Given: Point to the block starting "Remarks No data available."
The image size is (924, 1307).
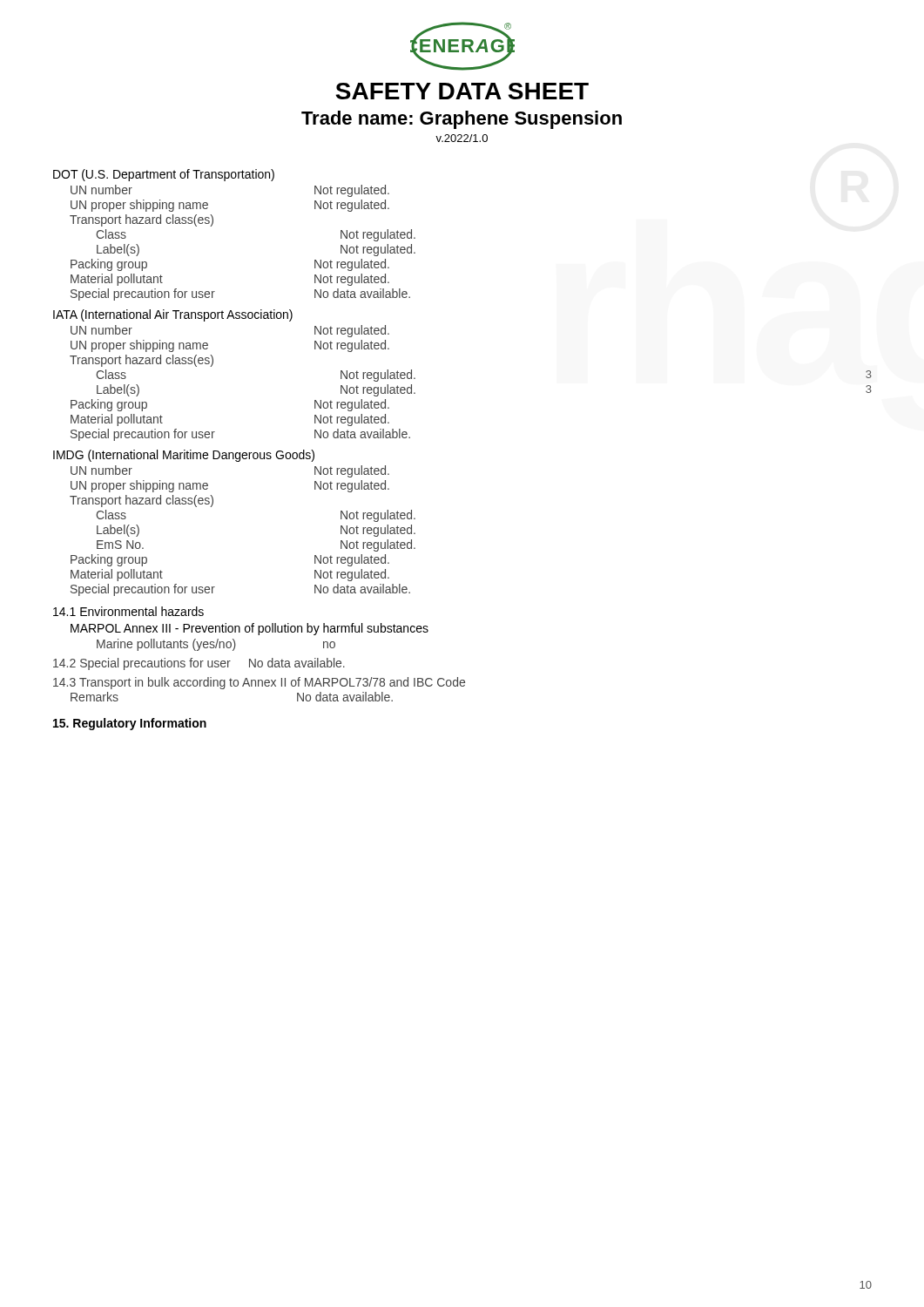Looking at the screenshot, I should click(x=232, y=697).
